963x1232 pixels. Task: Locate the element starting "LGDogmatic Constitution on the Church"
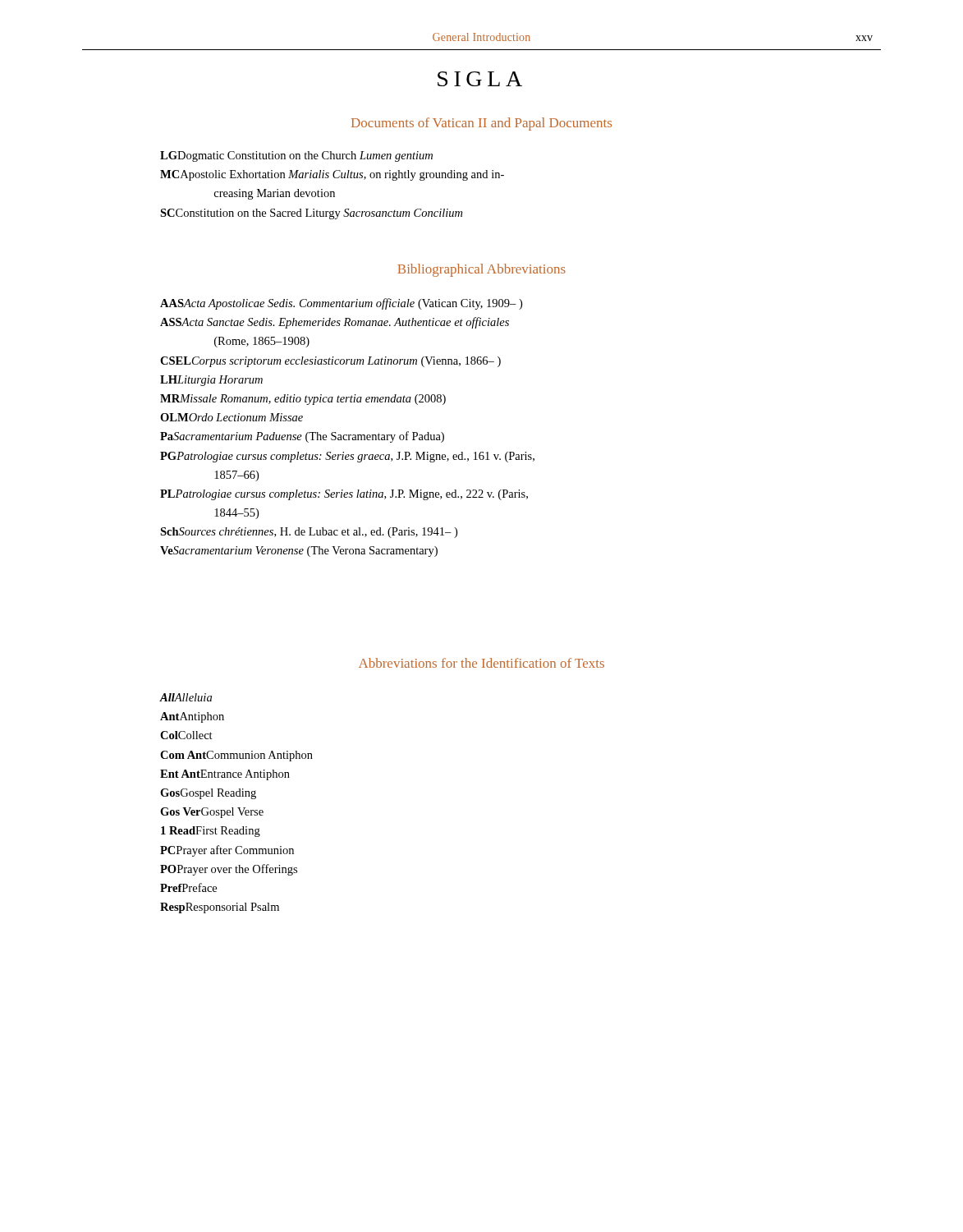pyautogui.click(x=297, y=155)
